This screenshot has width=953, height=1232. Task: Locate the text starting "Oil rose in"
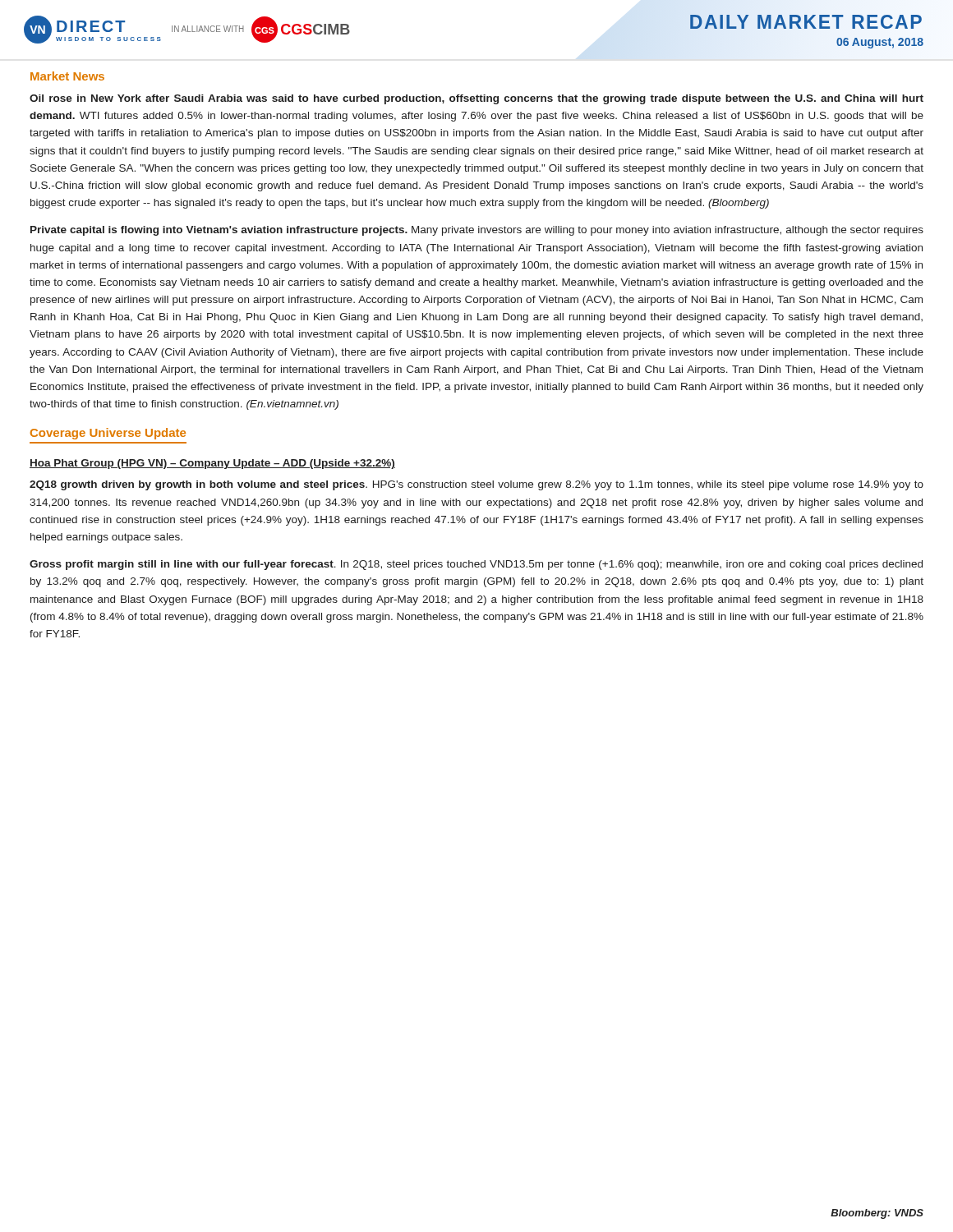[476, 150]
